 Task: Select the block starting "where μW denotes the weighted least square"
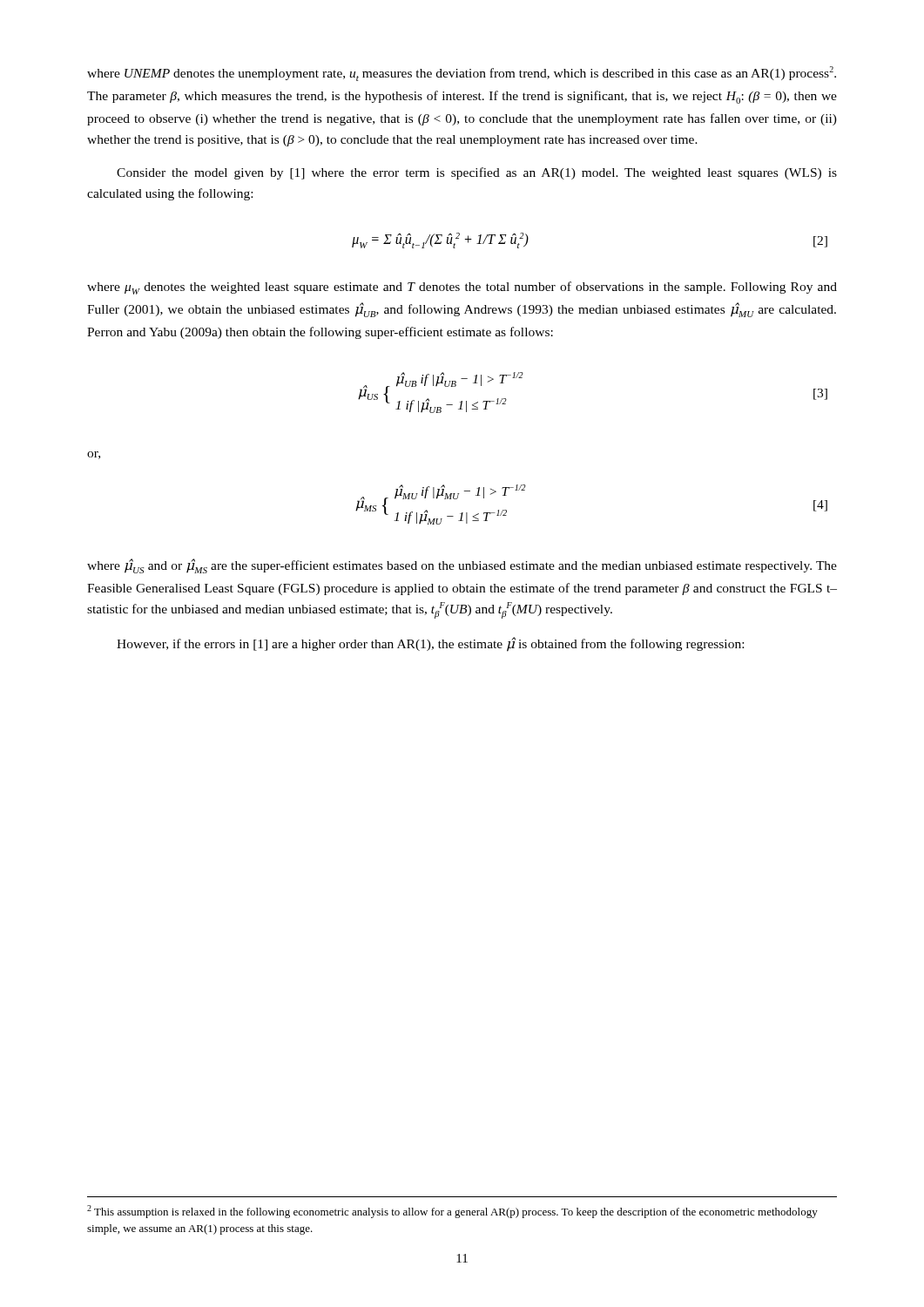[x=462, y=309]
